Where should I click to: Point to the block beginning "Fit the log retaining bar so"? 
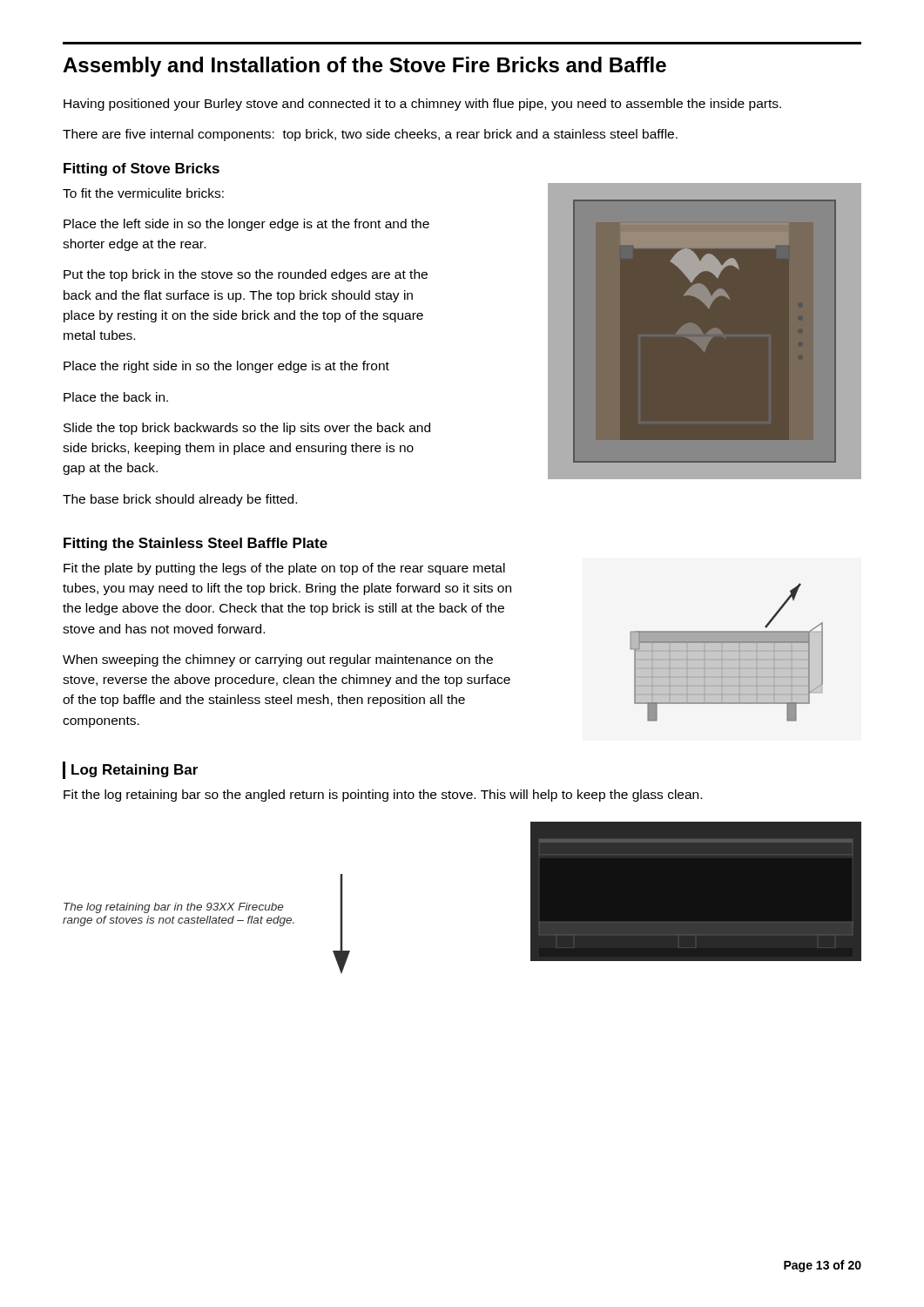(383, 794)
